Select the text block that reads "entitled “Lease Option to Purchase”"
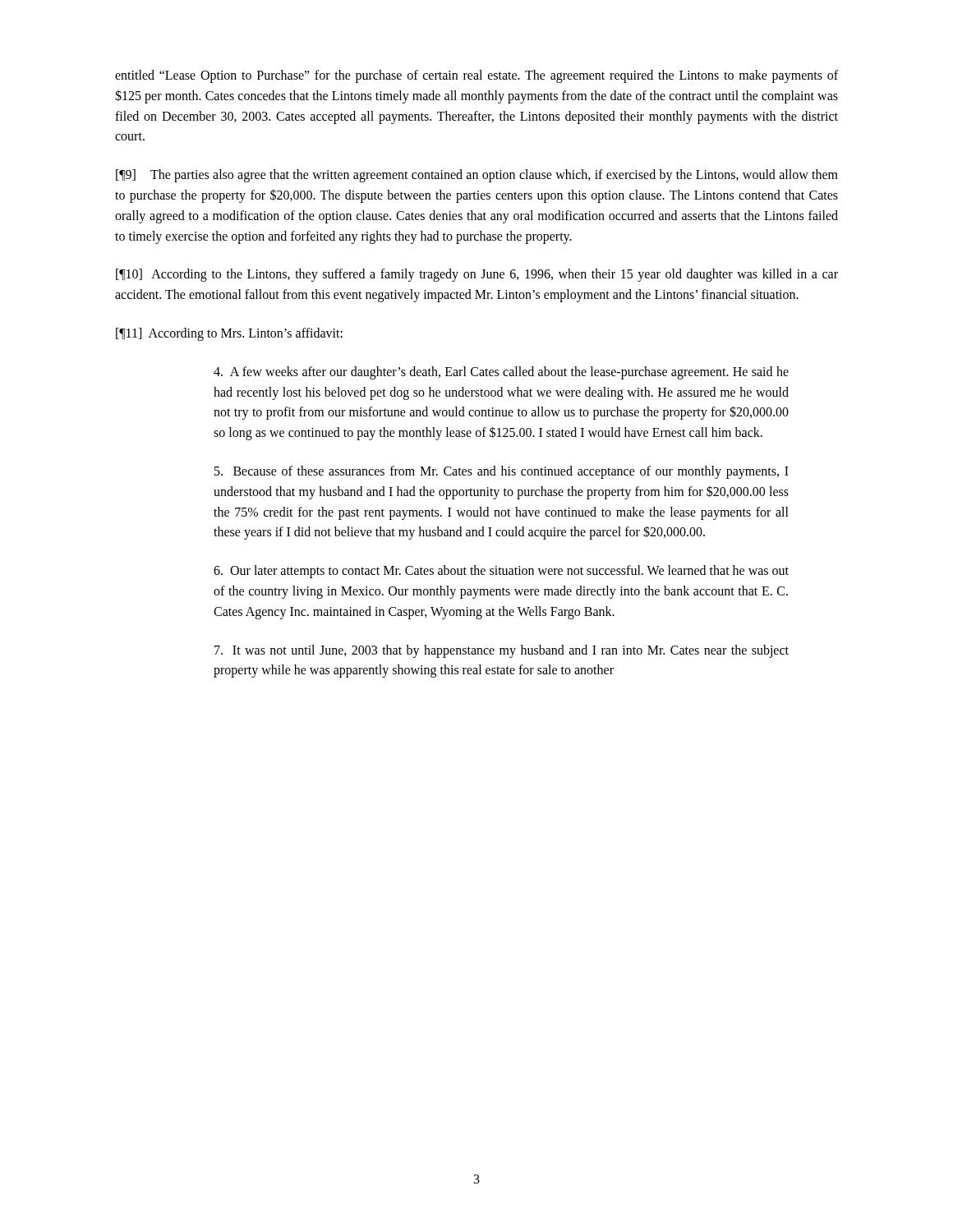 point(476,106)
